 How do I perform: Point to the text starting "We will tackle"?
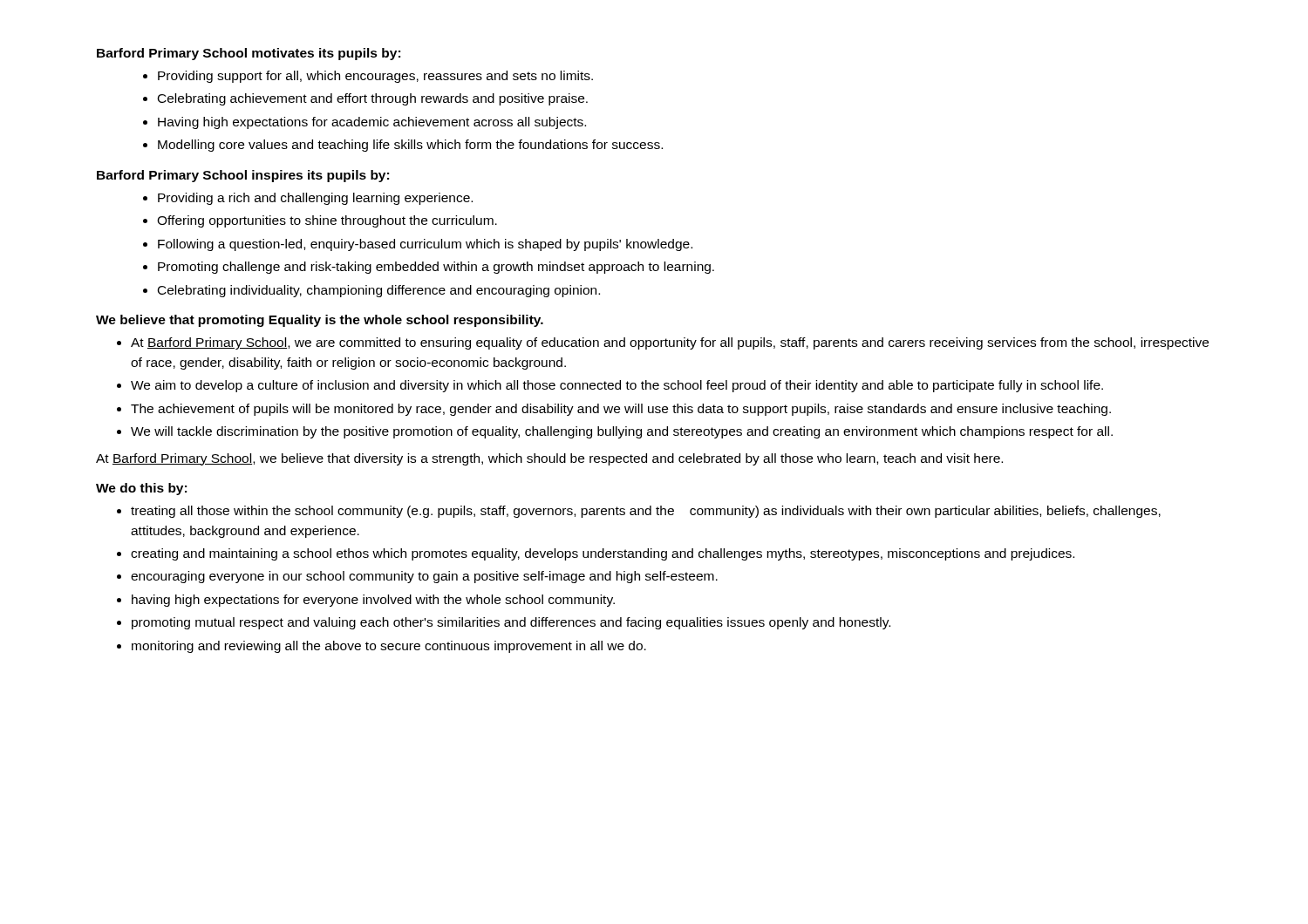pos(622,431)
